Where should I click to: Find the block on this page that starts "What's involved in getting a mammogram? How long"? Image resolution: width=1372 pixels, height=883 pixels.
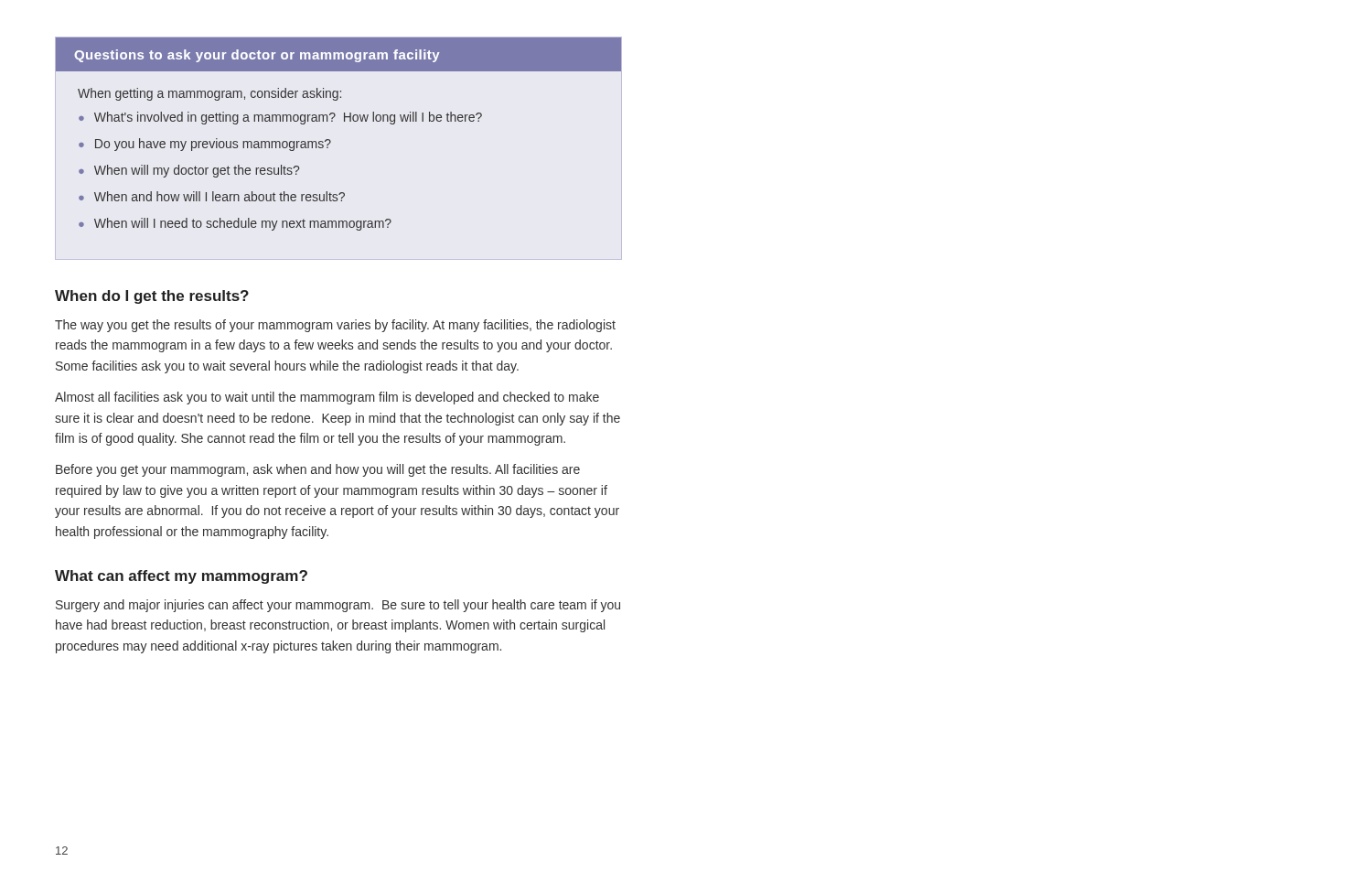[x=288, y=117]
